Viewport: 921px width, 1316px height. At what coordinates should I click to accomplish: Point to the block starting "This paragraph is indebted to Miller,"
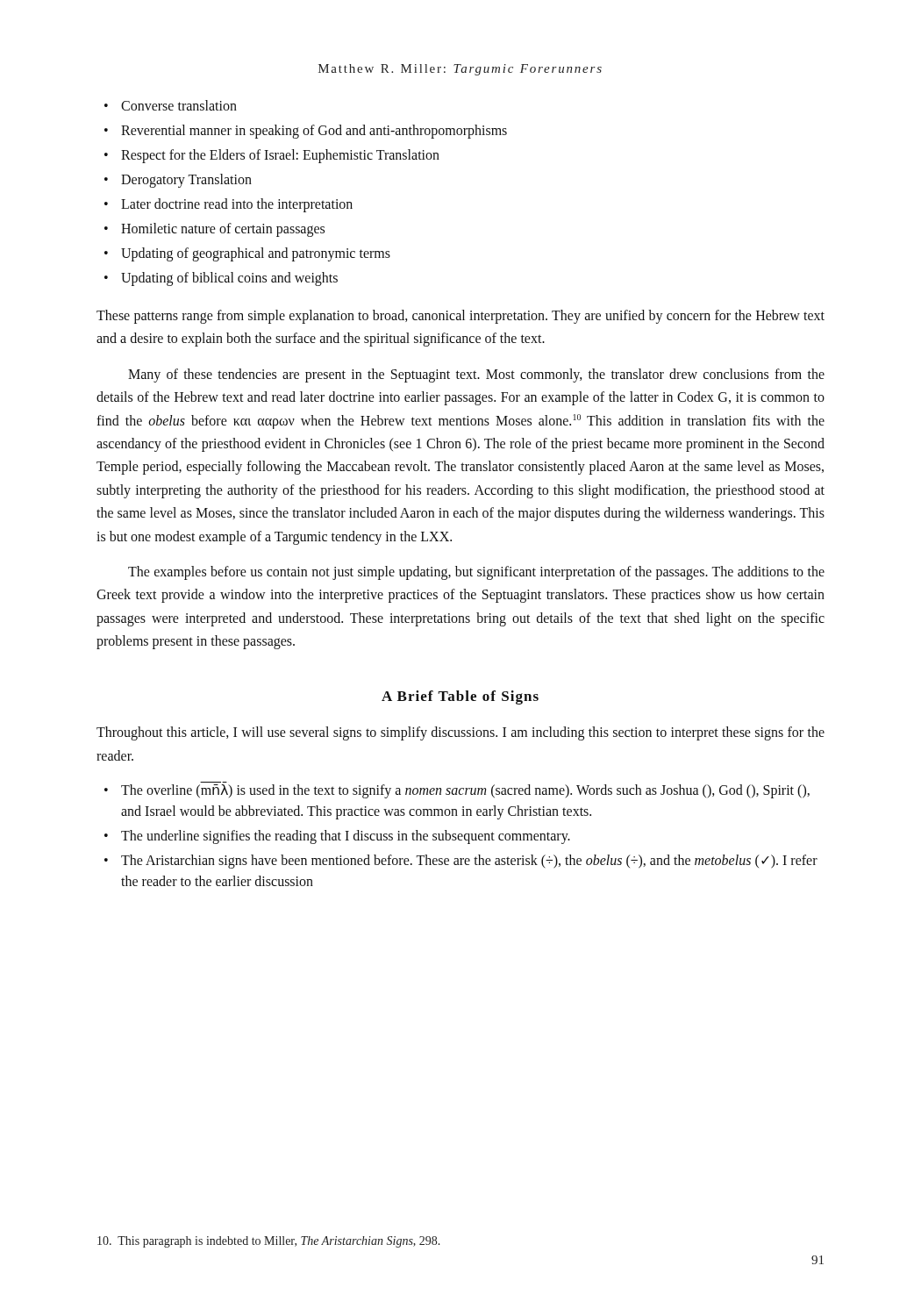269,1241
